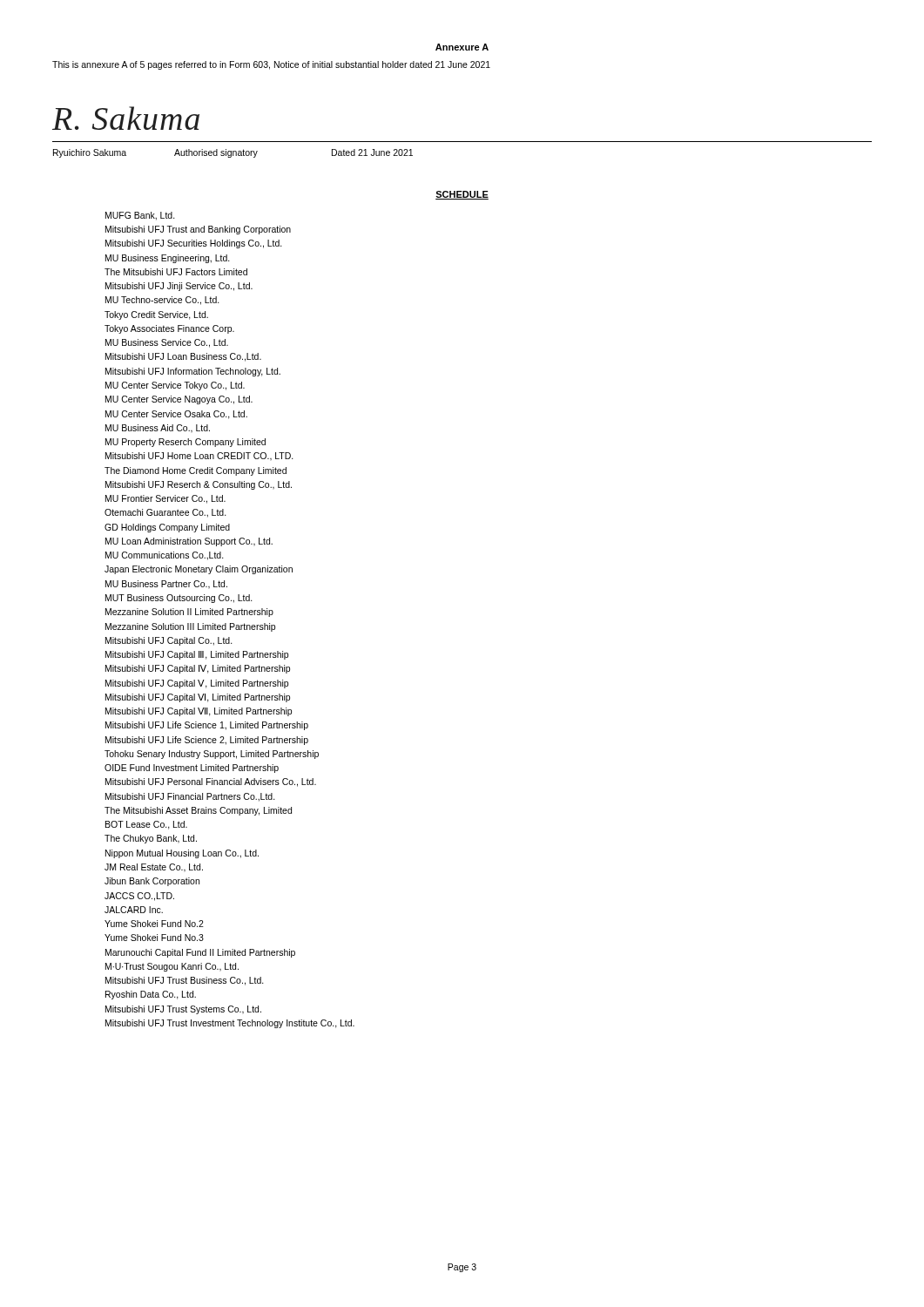Select the list item containing "MU Business Partner Co., Ltd."

[x=166, y=584]
